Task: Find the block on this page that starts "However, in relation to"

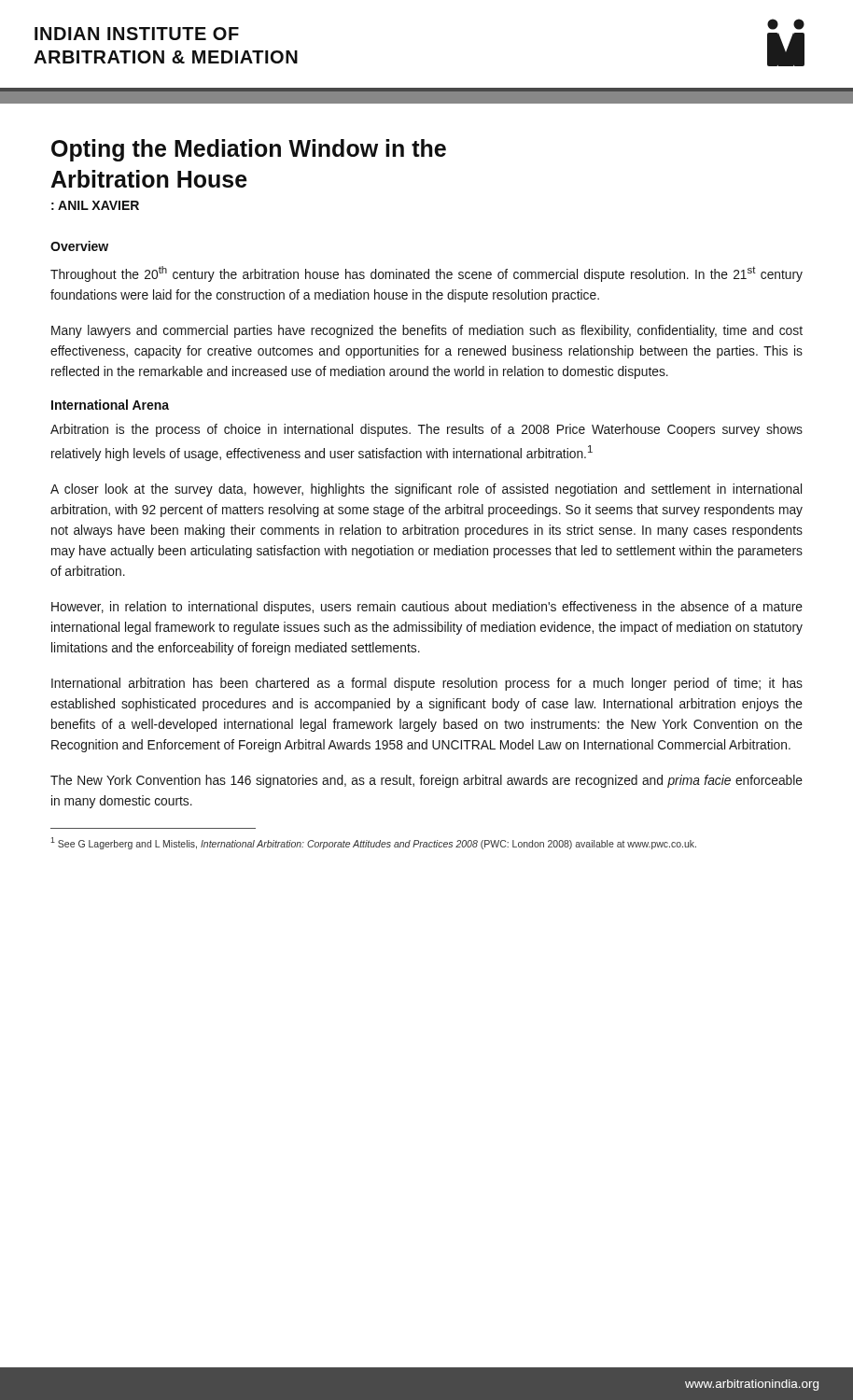Action: point(426,628)
